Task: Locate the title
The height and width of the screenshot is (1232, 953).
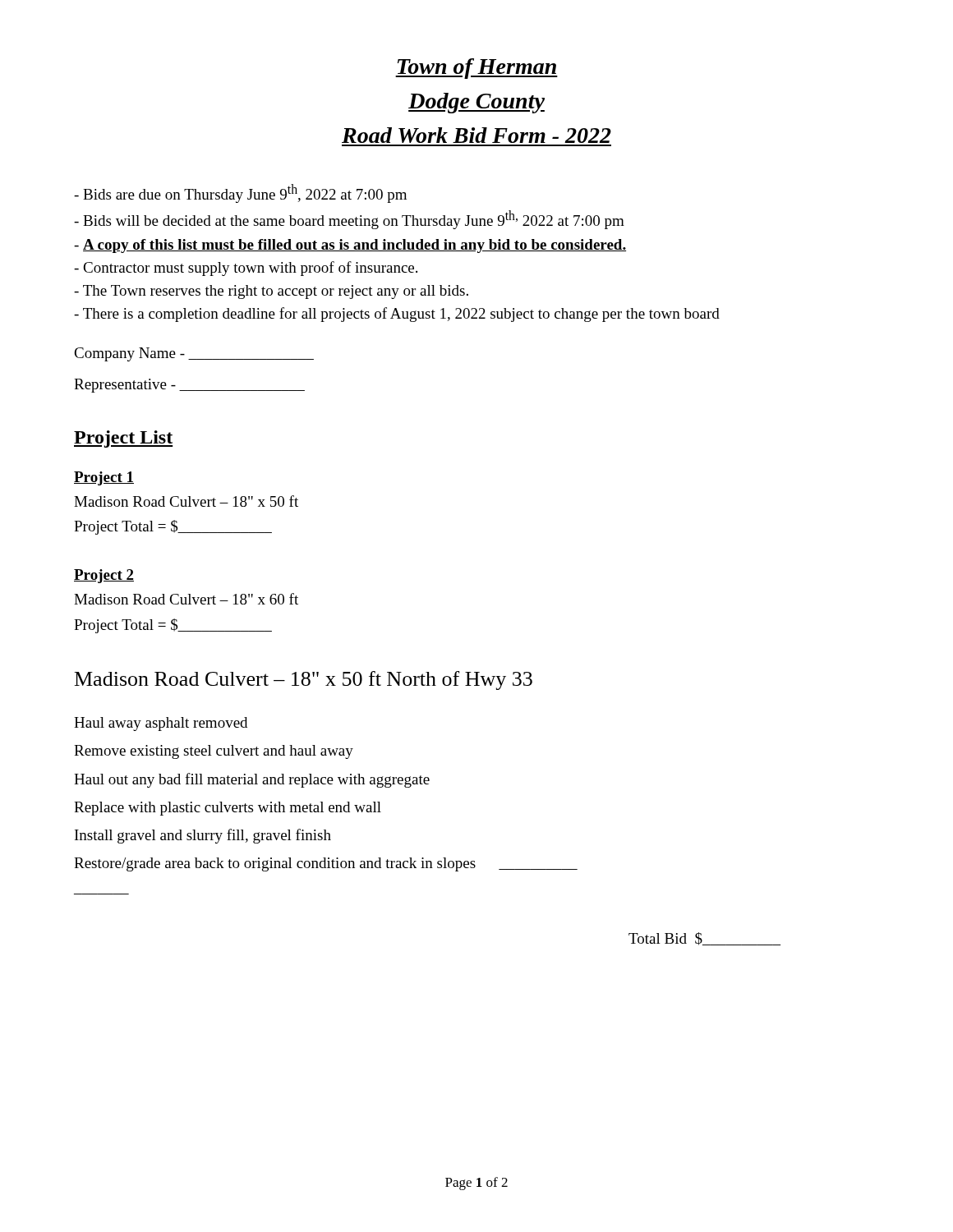Action: click(476, 101)
